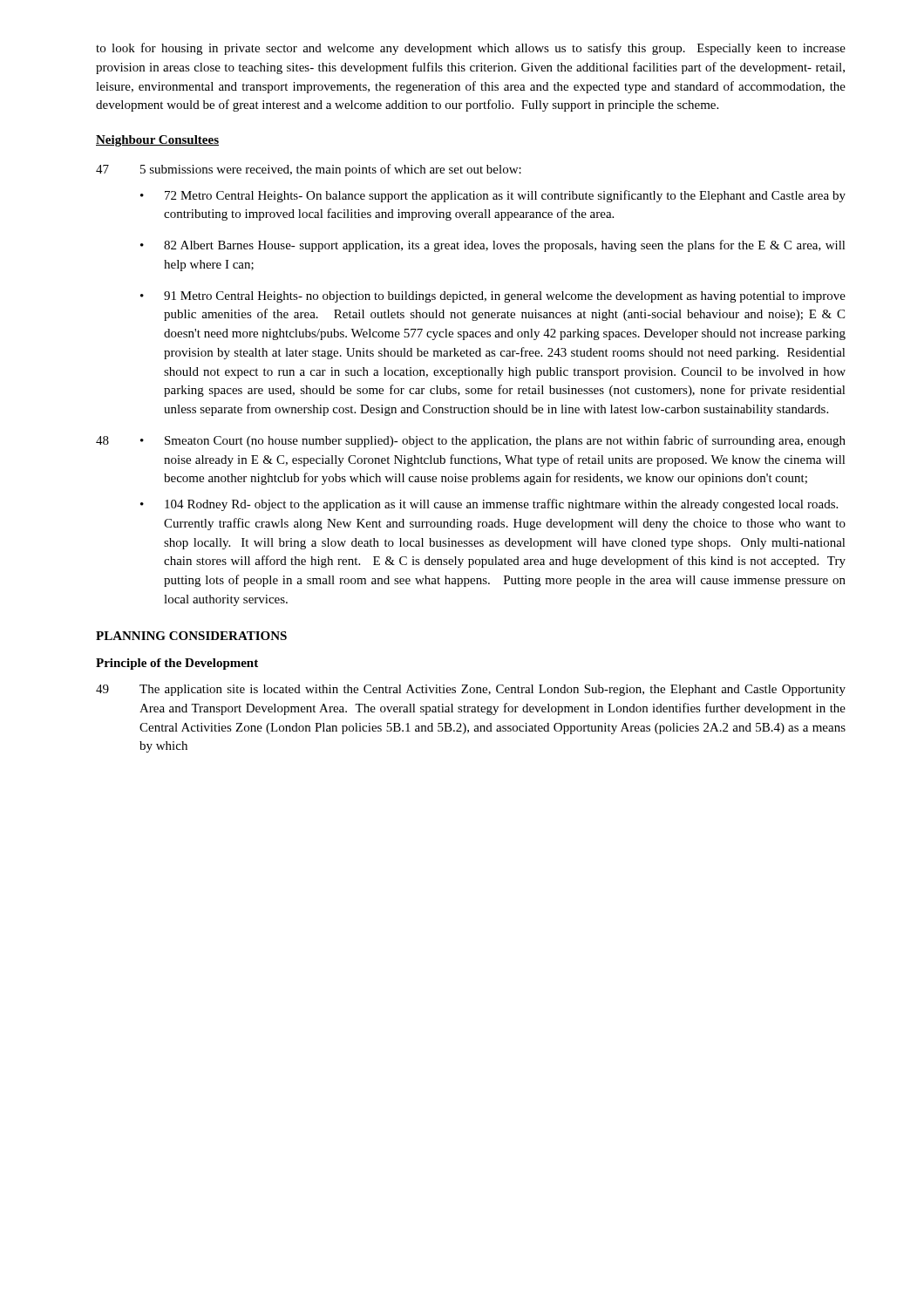Locate the text block that reads "47 5 submissions were received,"

(x=471, y=170)
